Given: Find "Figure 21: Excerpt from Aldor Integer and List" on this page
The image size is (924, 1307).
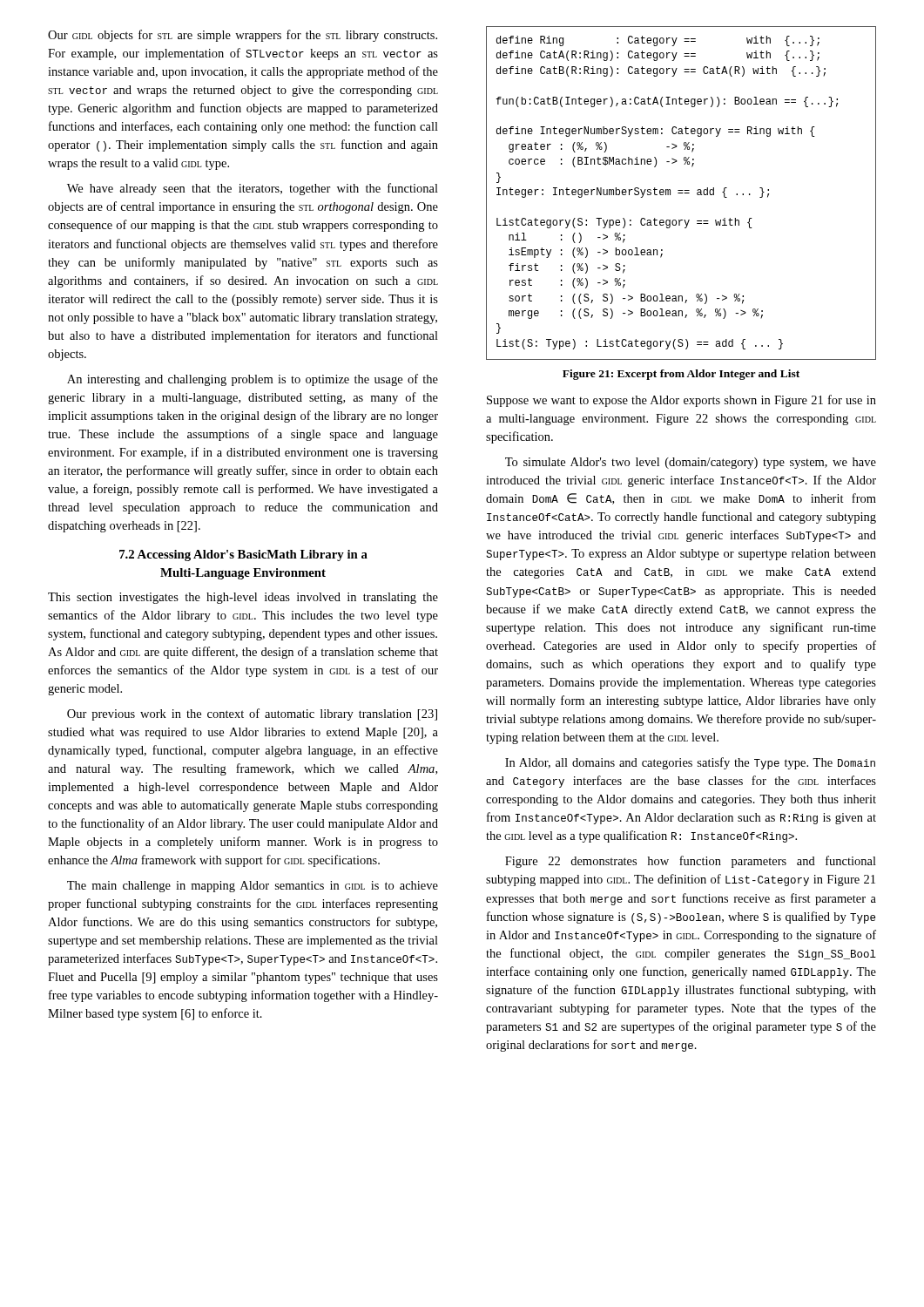Looking at the screenshot, I should 681,374.
